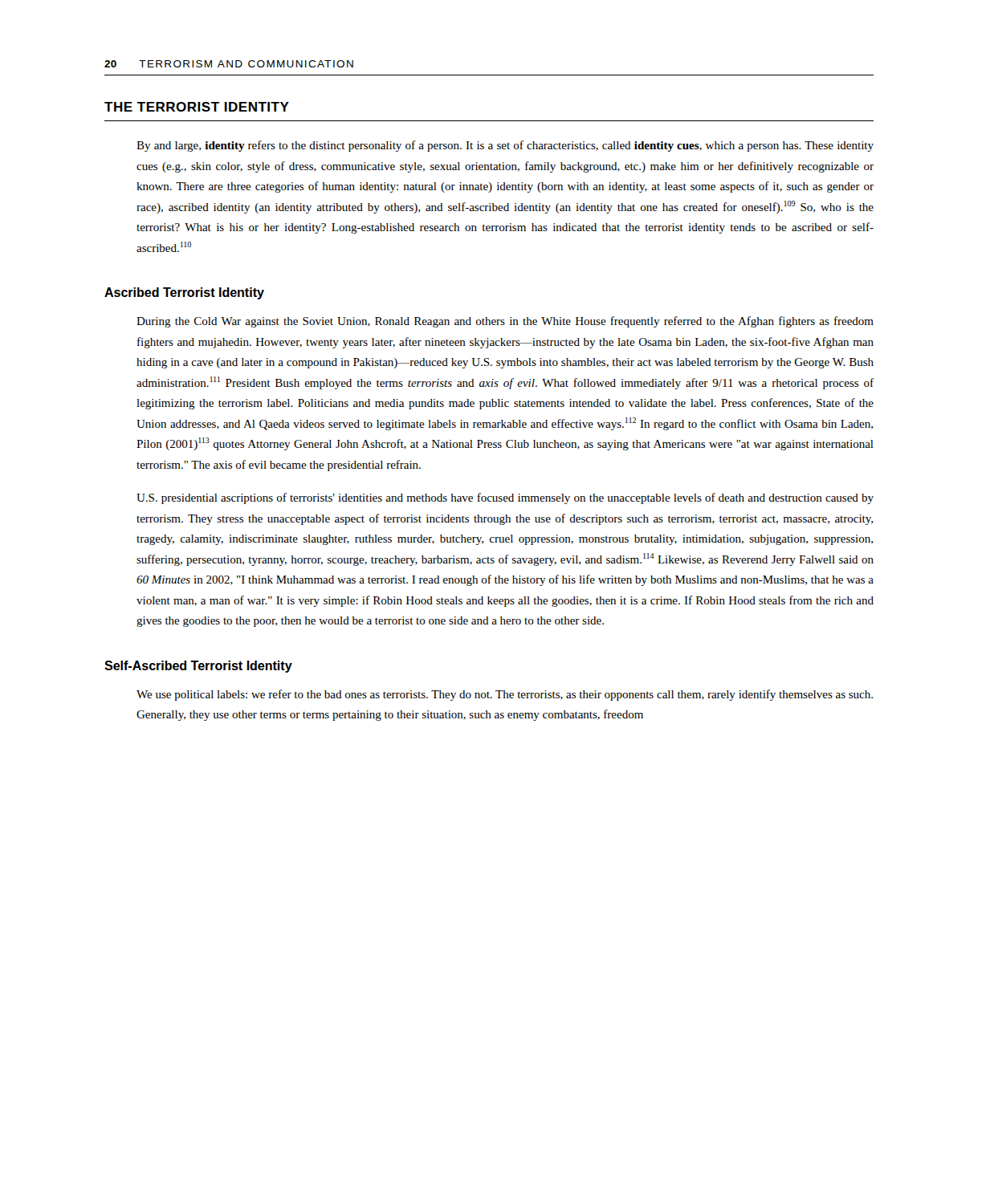Viewport: 986px width, 1204px height.
Task: Find the text starting "Ascribed Terrorist Identity"
Action: point(184,293)
